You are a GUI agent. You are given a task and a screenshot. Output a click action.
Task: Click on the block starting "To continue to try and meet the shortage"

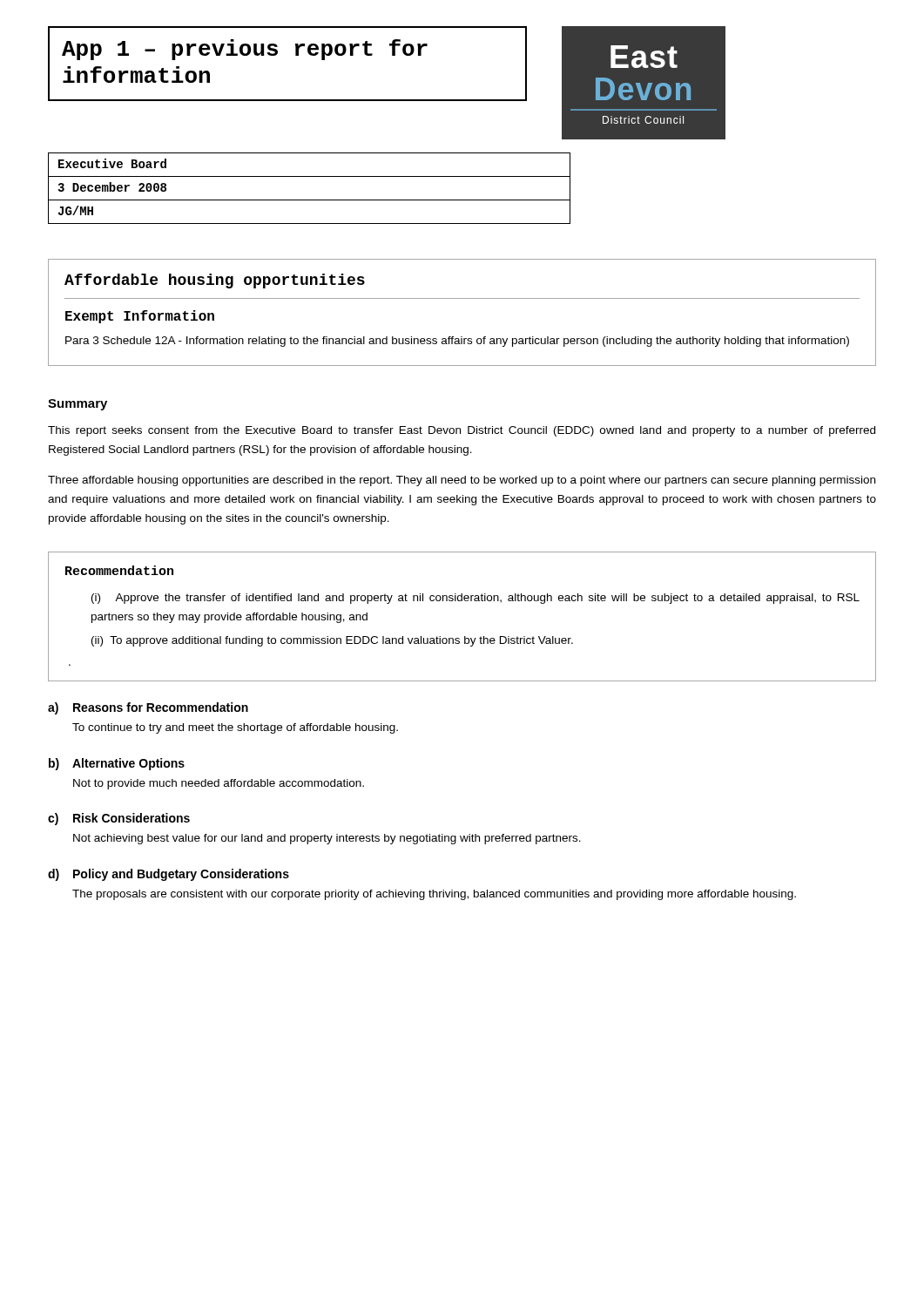(236, 727)
